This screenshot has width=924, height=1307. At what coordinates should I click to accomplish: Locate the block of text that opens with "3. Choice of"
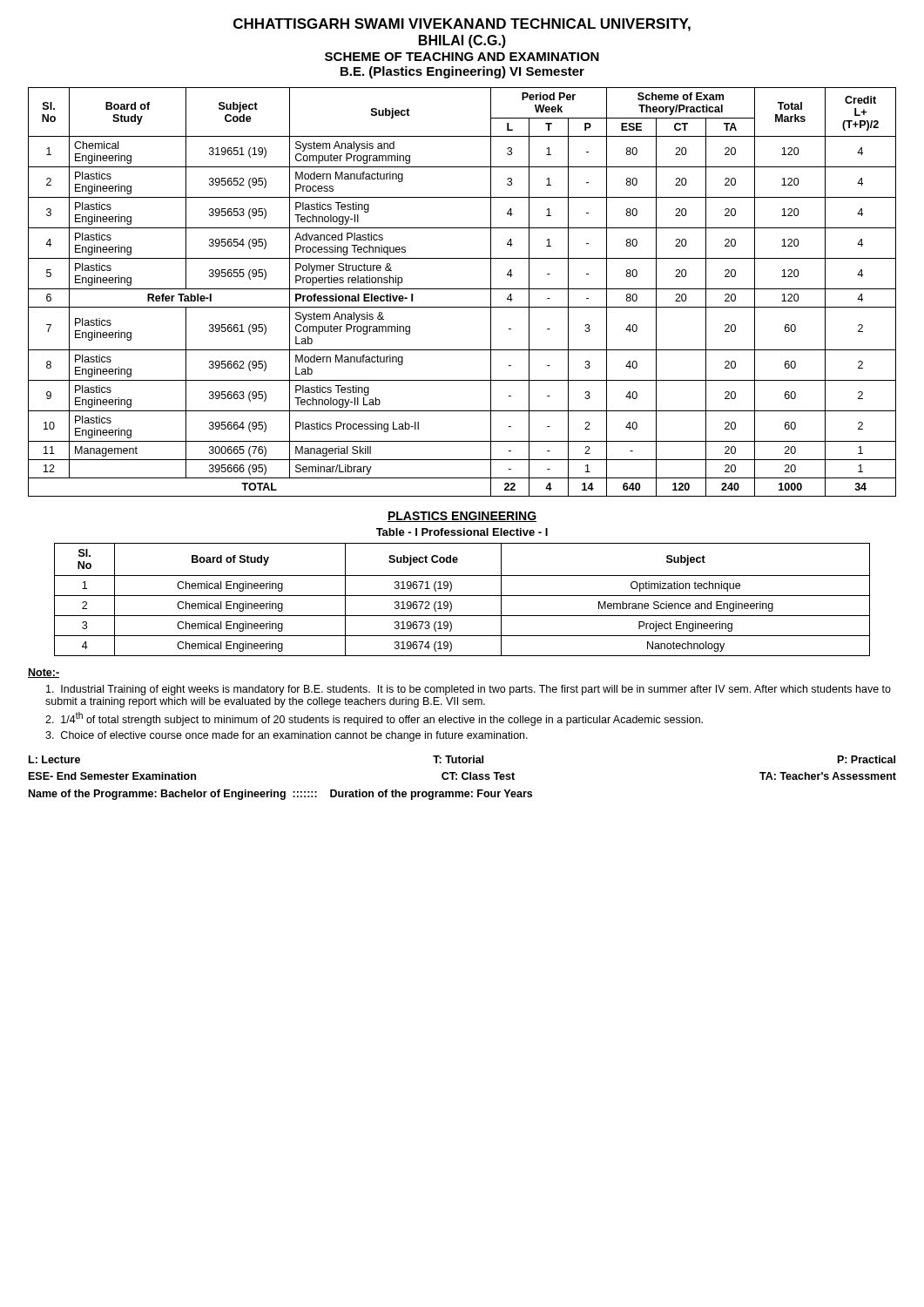287,736
